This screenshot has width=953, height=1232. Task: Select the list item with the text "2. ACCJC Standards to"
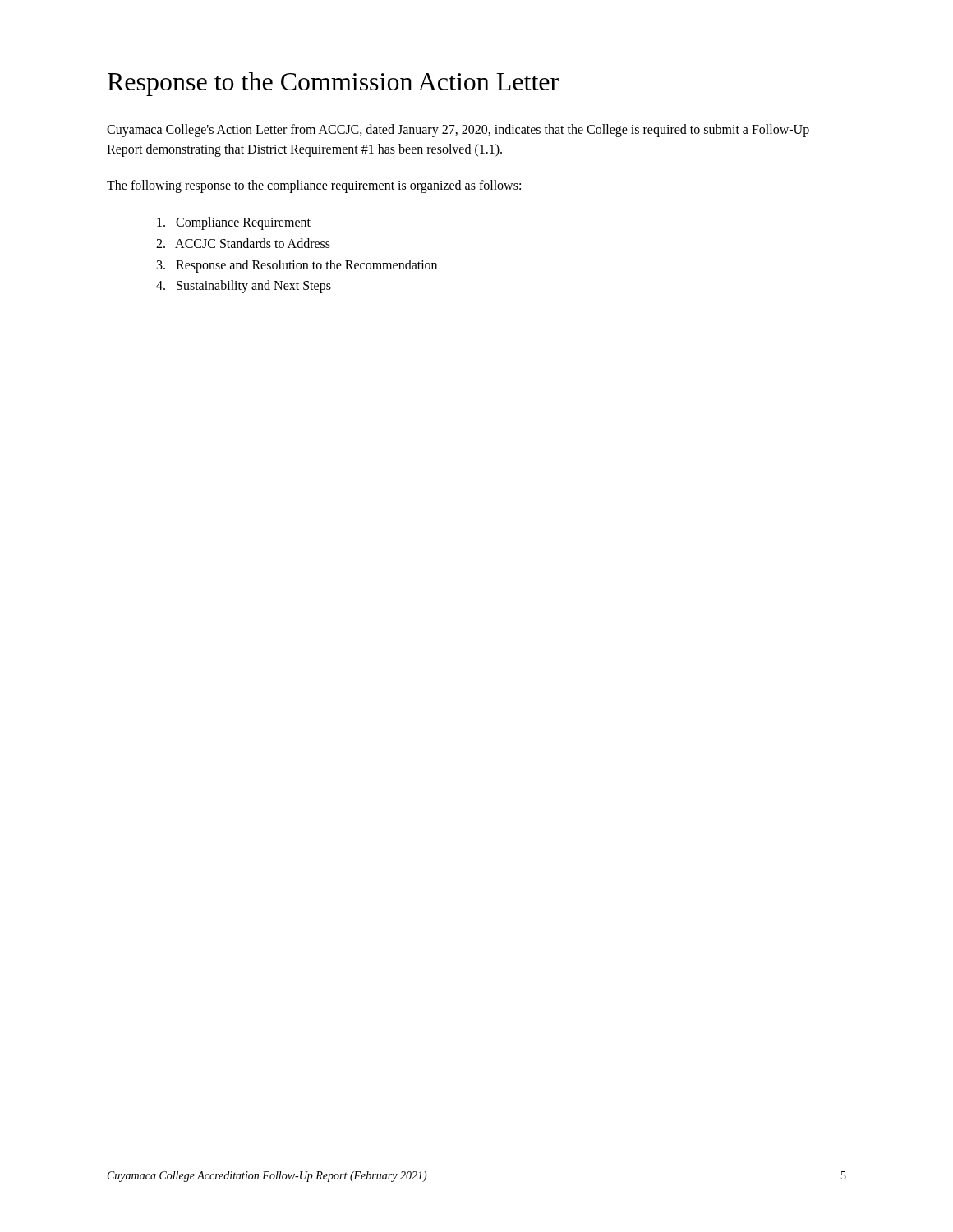243,244
